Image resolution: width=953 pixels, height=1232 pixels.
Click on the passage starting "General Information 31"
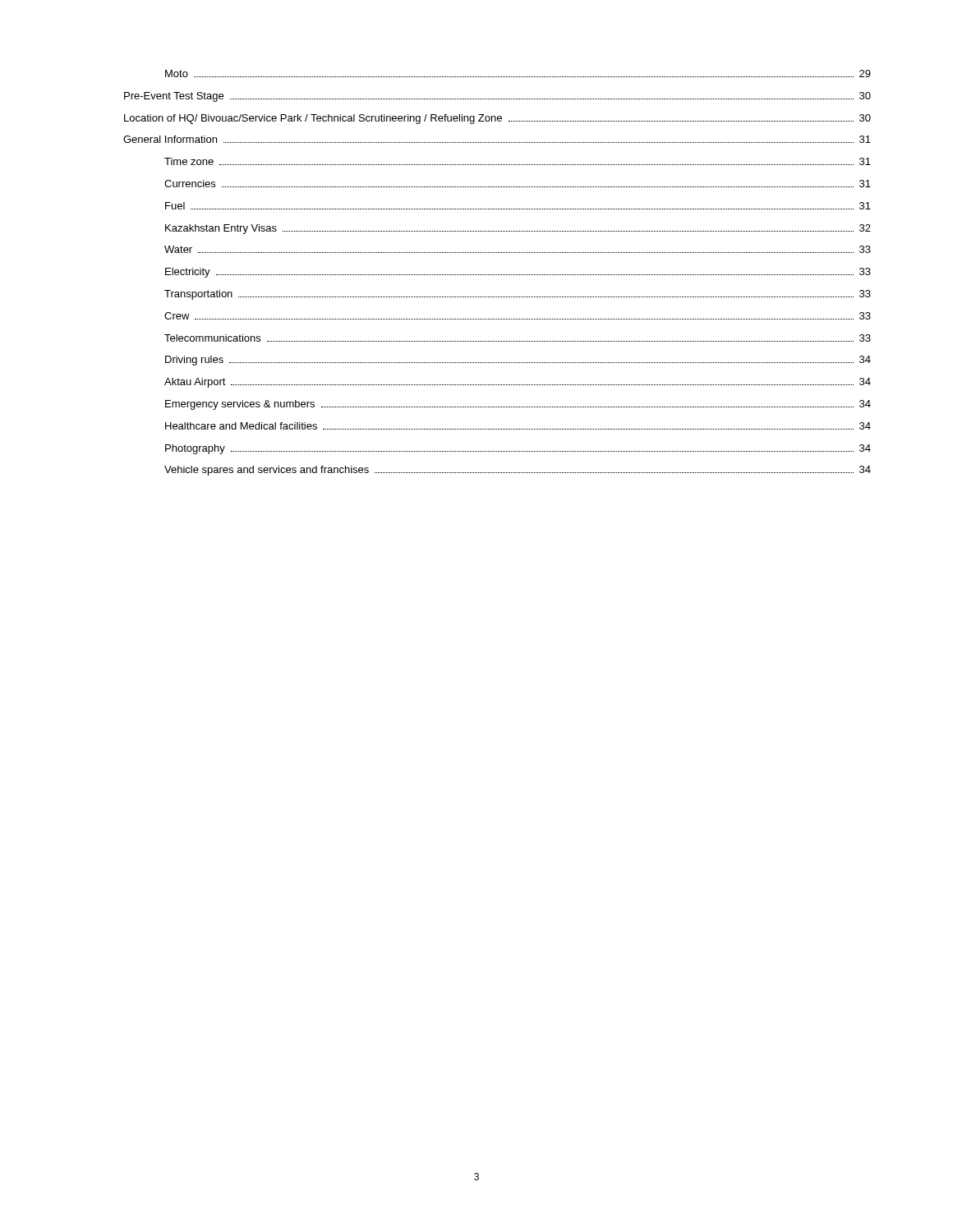497,140
